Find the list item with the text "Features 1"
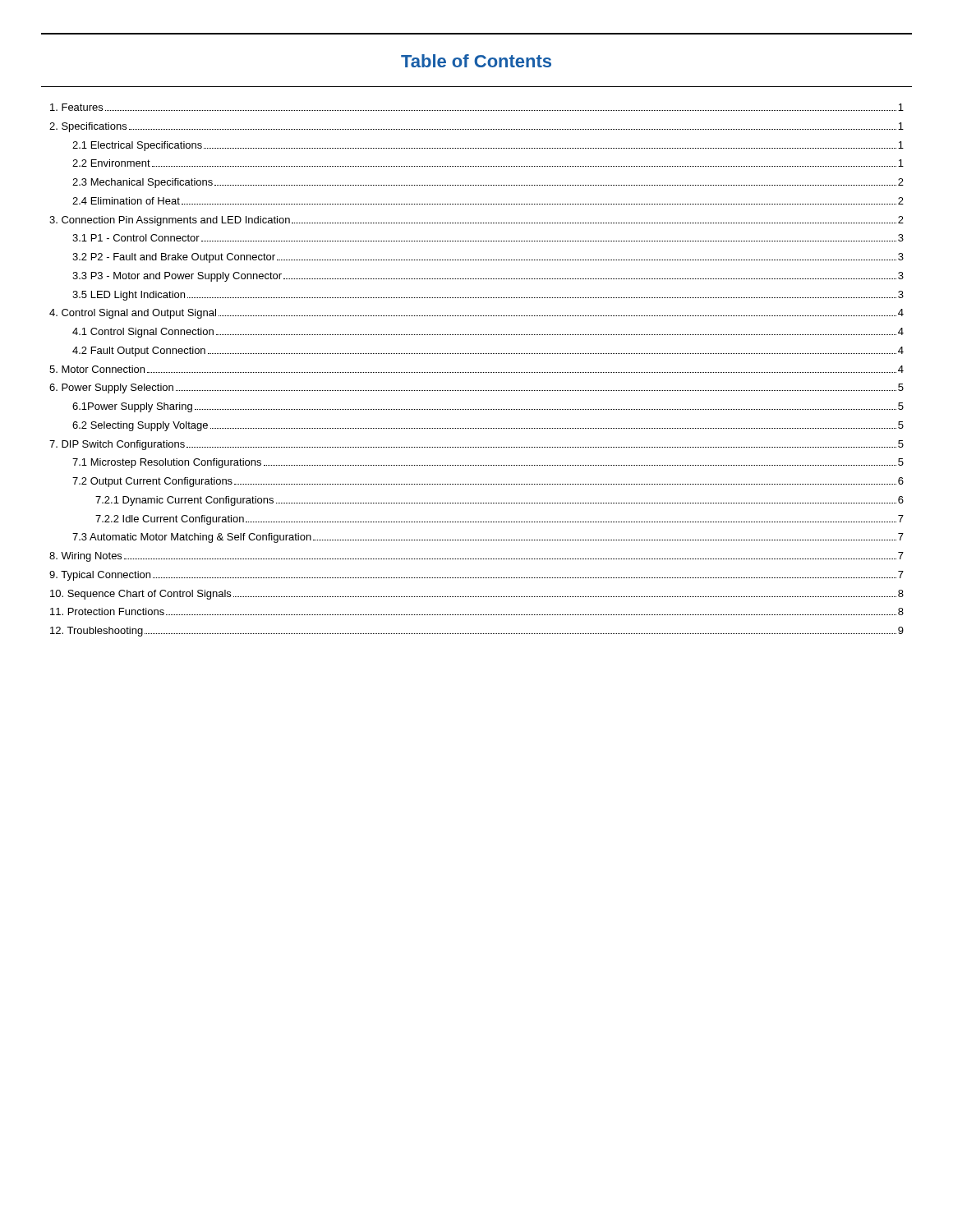Screen dimensions: 1232x953 [476, 108]
